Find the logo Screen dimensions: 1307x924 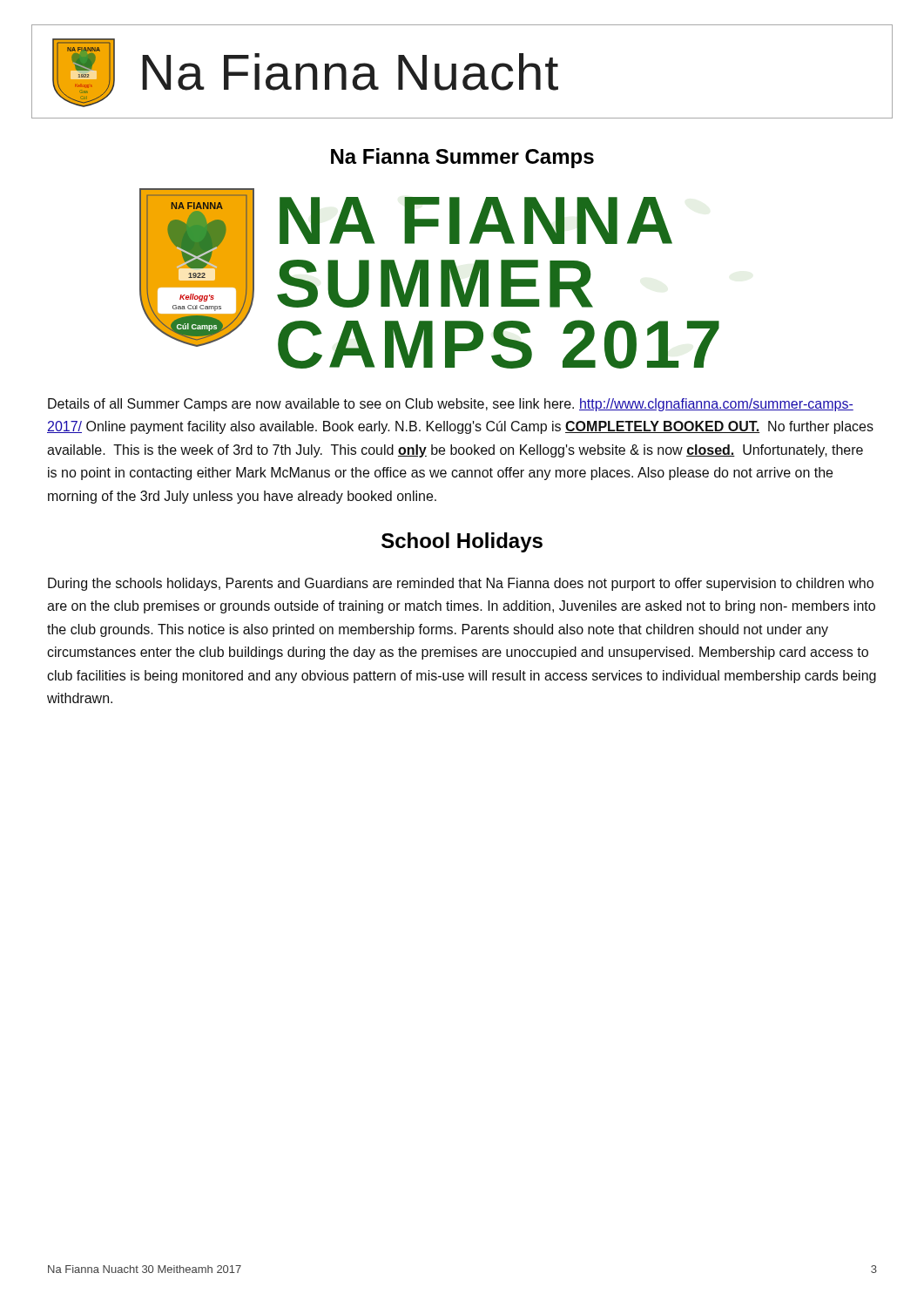[x=462, y=278]
